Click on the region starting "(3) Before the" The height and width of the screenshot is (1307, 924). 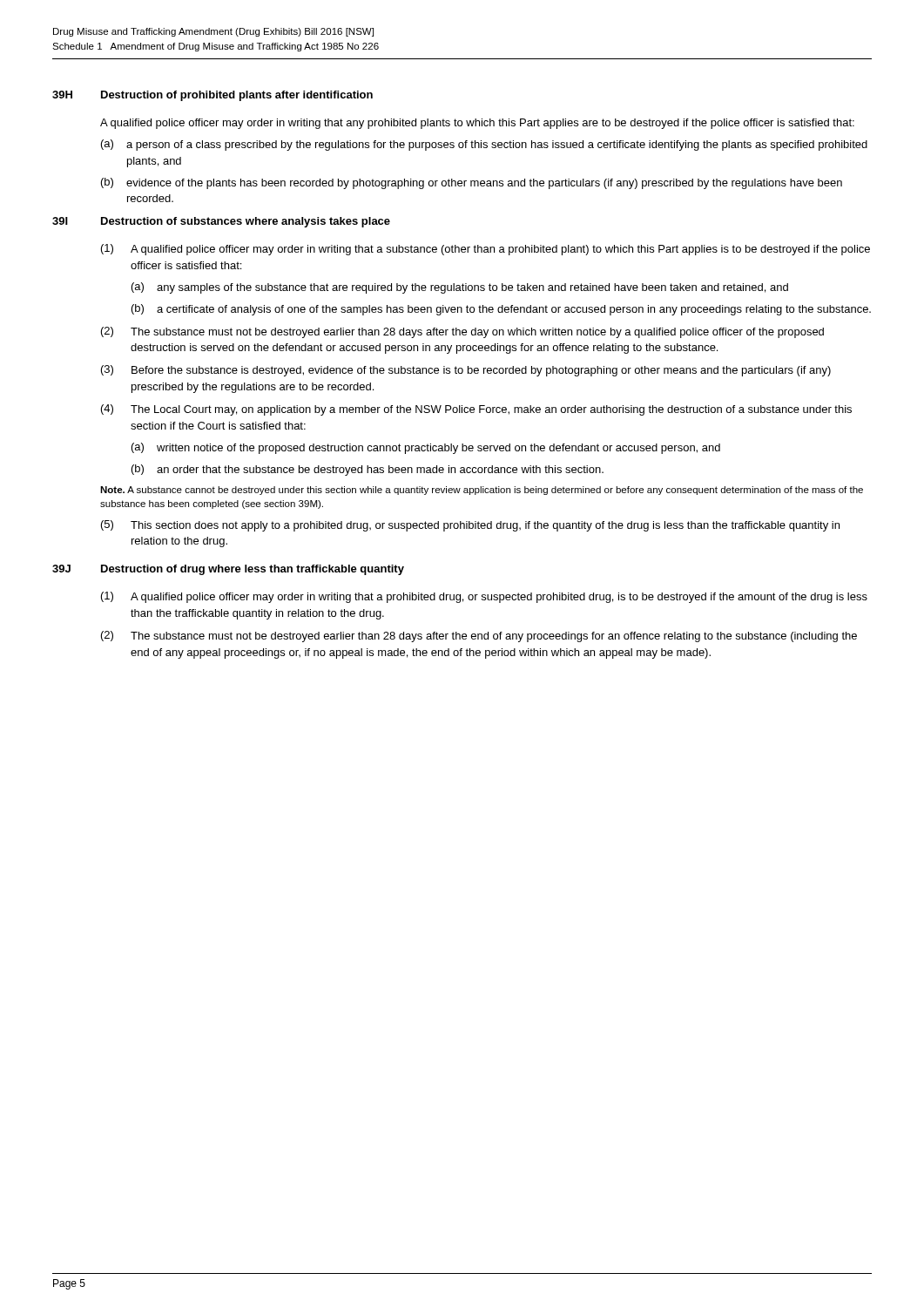point(486,379)
